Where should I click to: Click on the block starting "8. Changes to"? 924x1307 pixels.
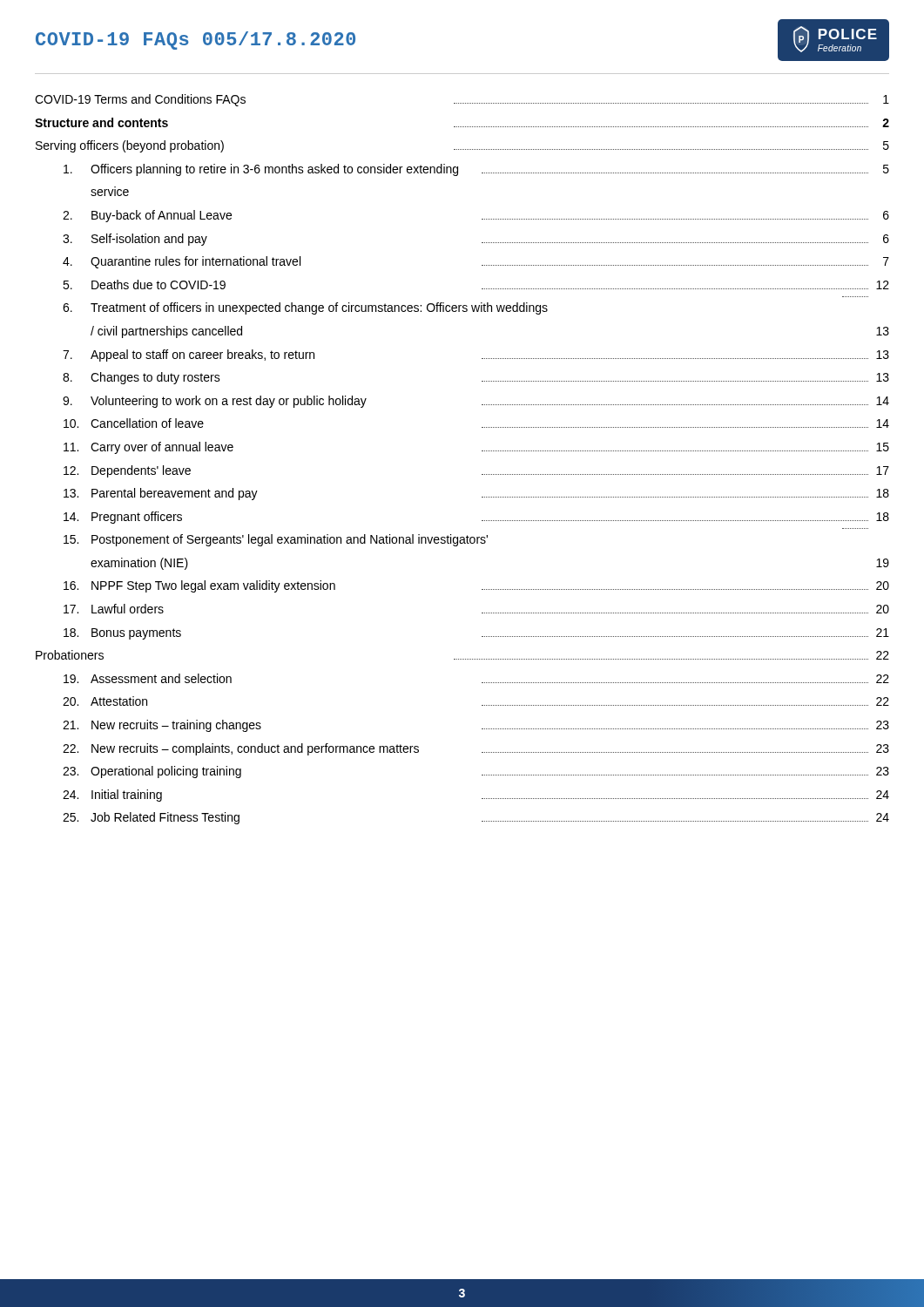coord(476,378)
